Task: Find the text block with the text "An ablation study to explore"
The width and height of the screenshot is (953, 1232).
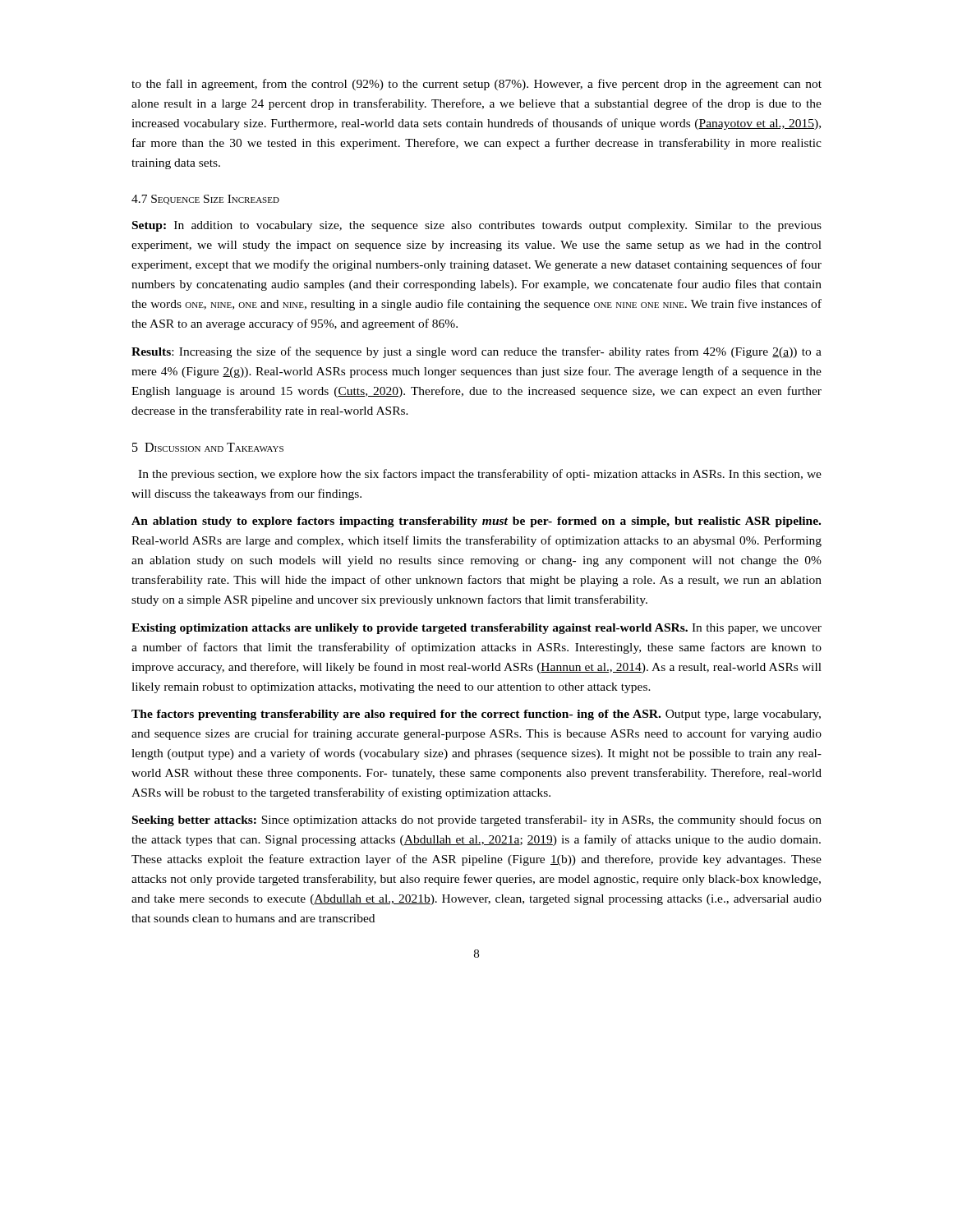Action: (476, 560)
